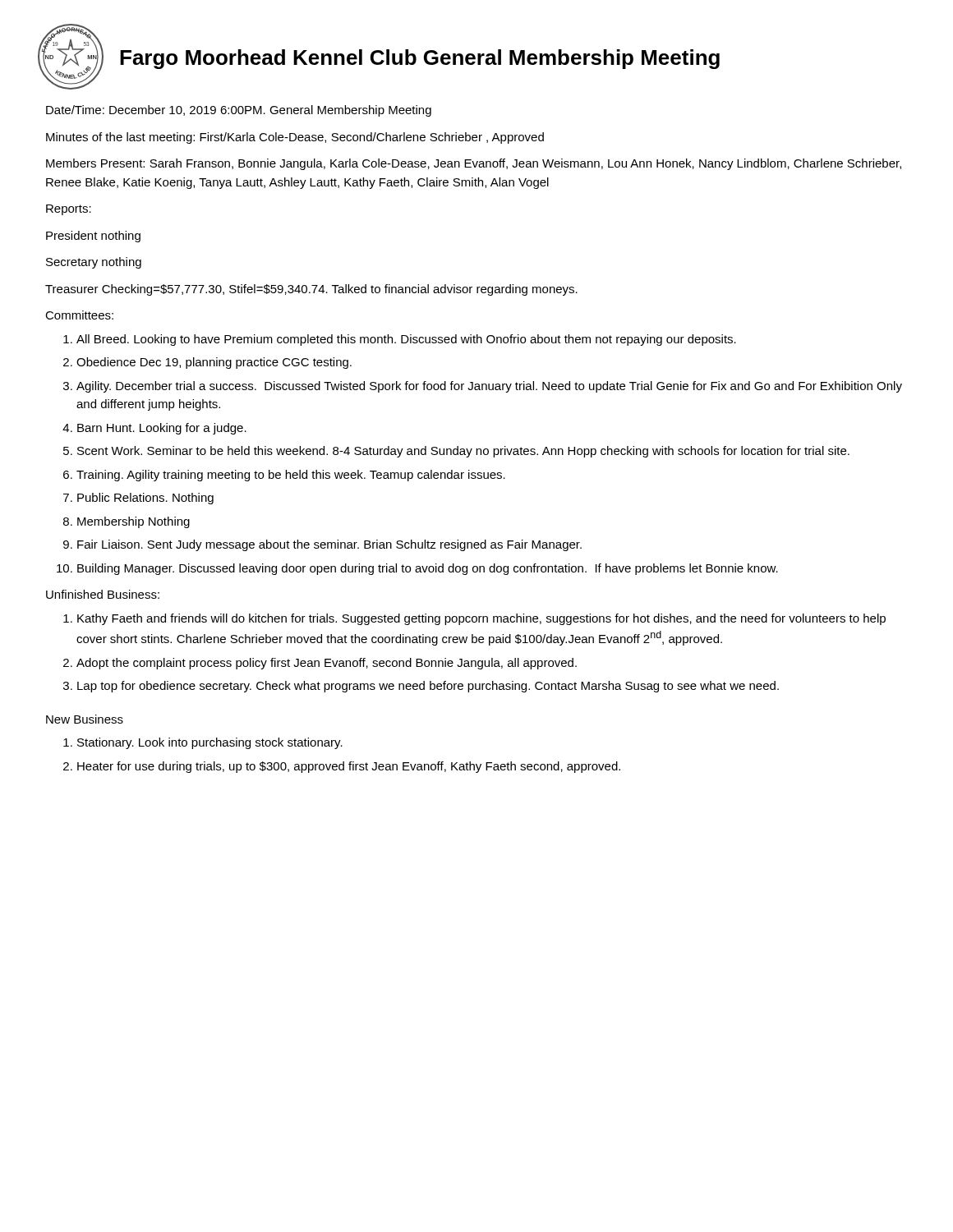Locate the text starting "Training. Agility training meeting to be"
Screen dimensions: 1232x953
(x=291, y=474)
